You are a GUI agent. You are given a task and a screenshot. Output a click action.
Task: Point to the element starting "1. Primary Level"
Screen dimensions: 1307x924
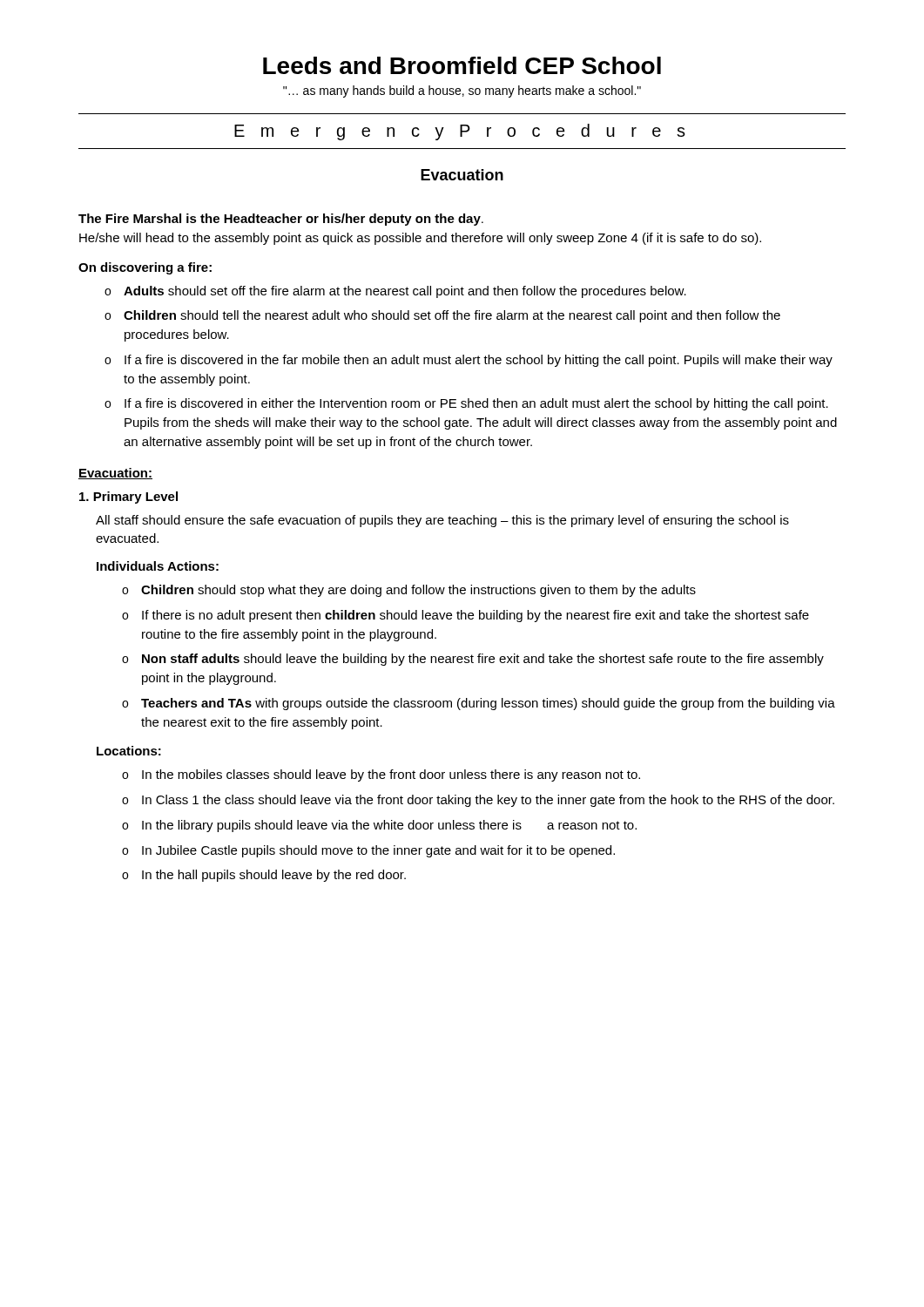[x=128, y=496]
